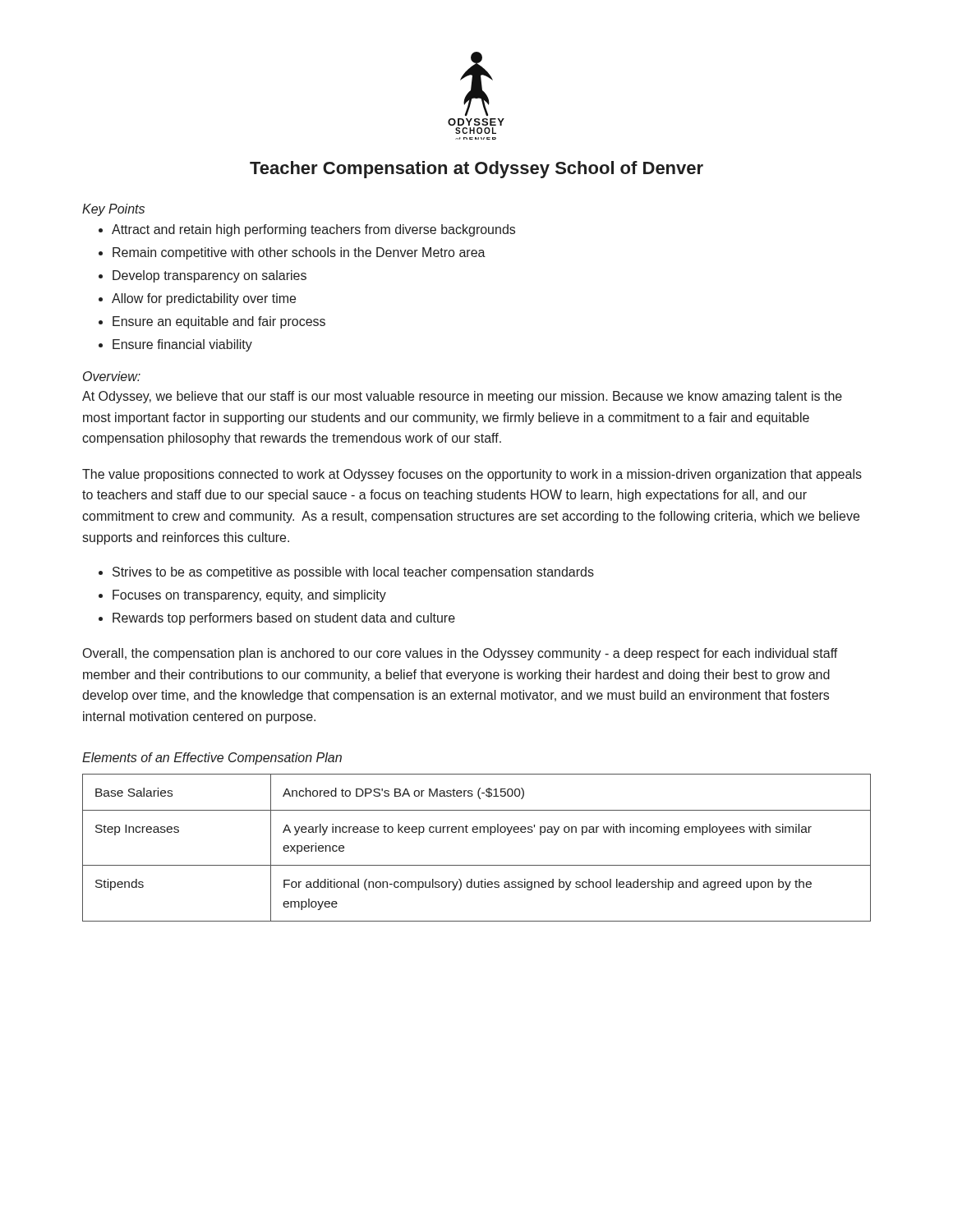953x1232 pixels.
Task: Locate the section header containing "Key Points"
Action: [x=114, y=209]
